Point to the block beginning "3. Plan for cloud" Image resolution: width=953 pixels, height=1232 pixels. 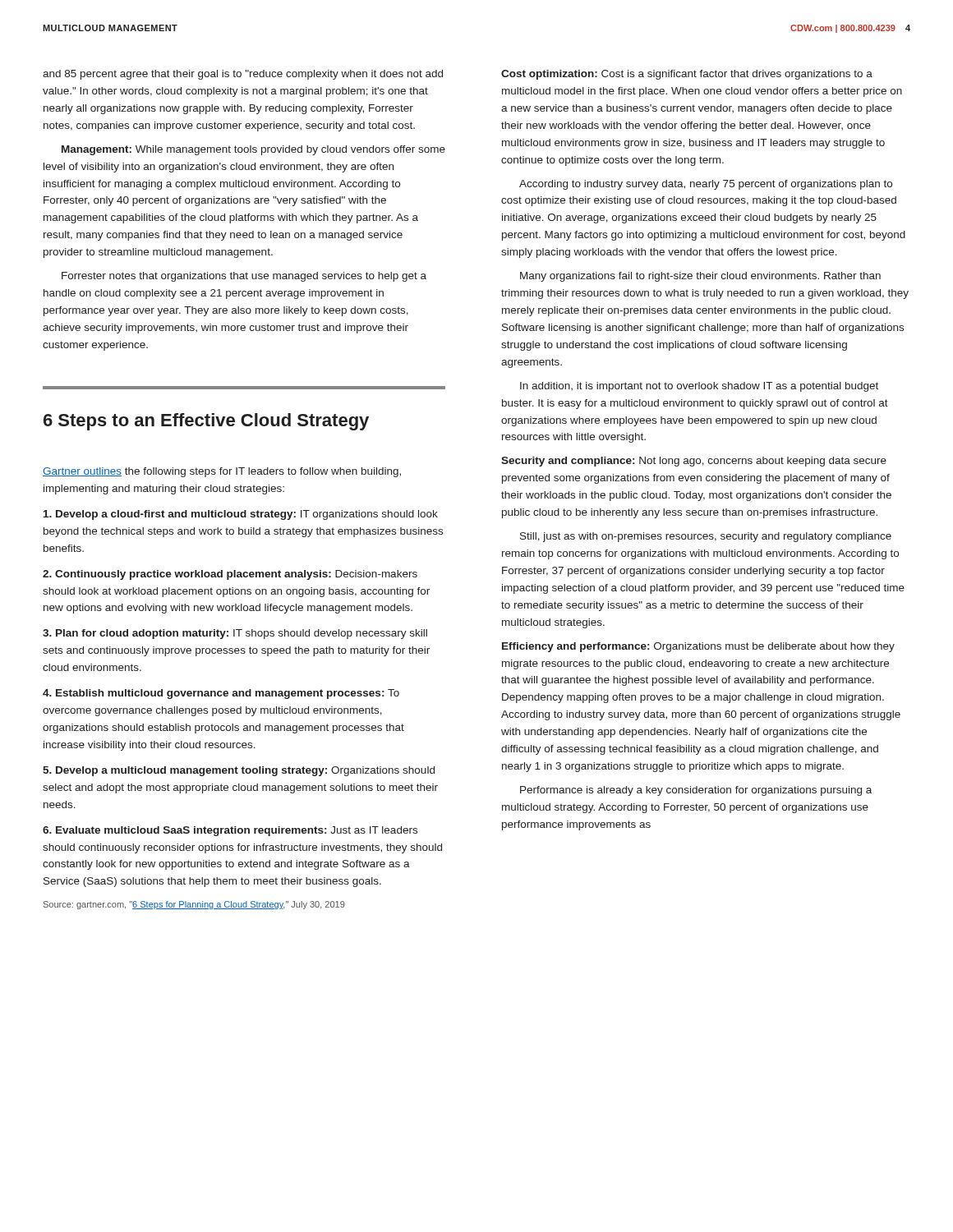tap(236, 650)
